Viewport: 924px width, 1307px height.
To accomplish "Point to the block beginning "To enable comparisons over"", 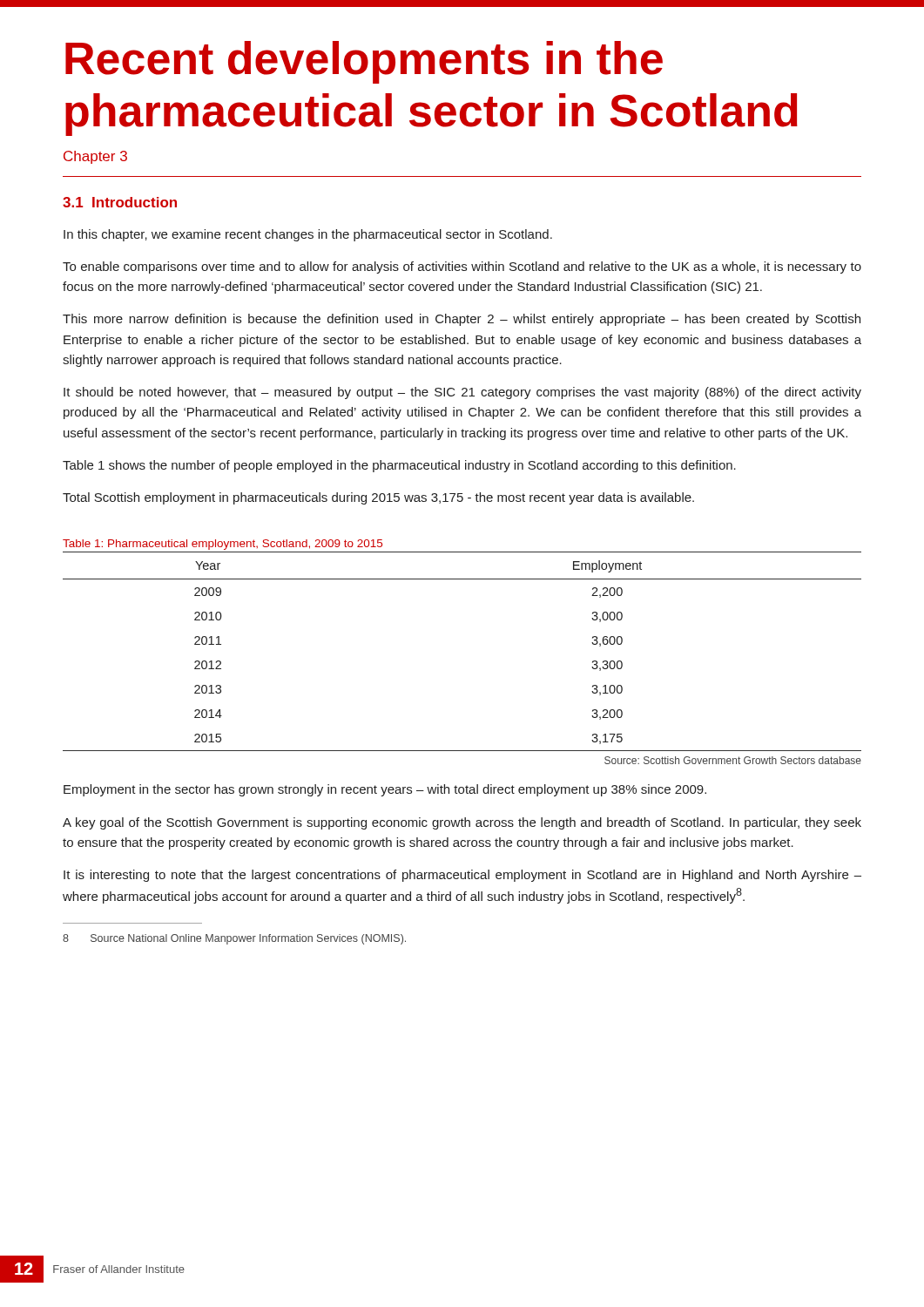I will pos(462,276).
